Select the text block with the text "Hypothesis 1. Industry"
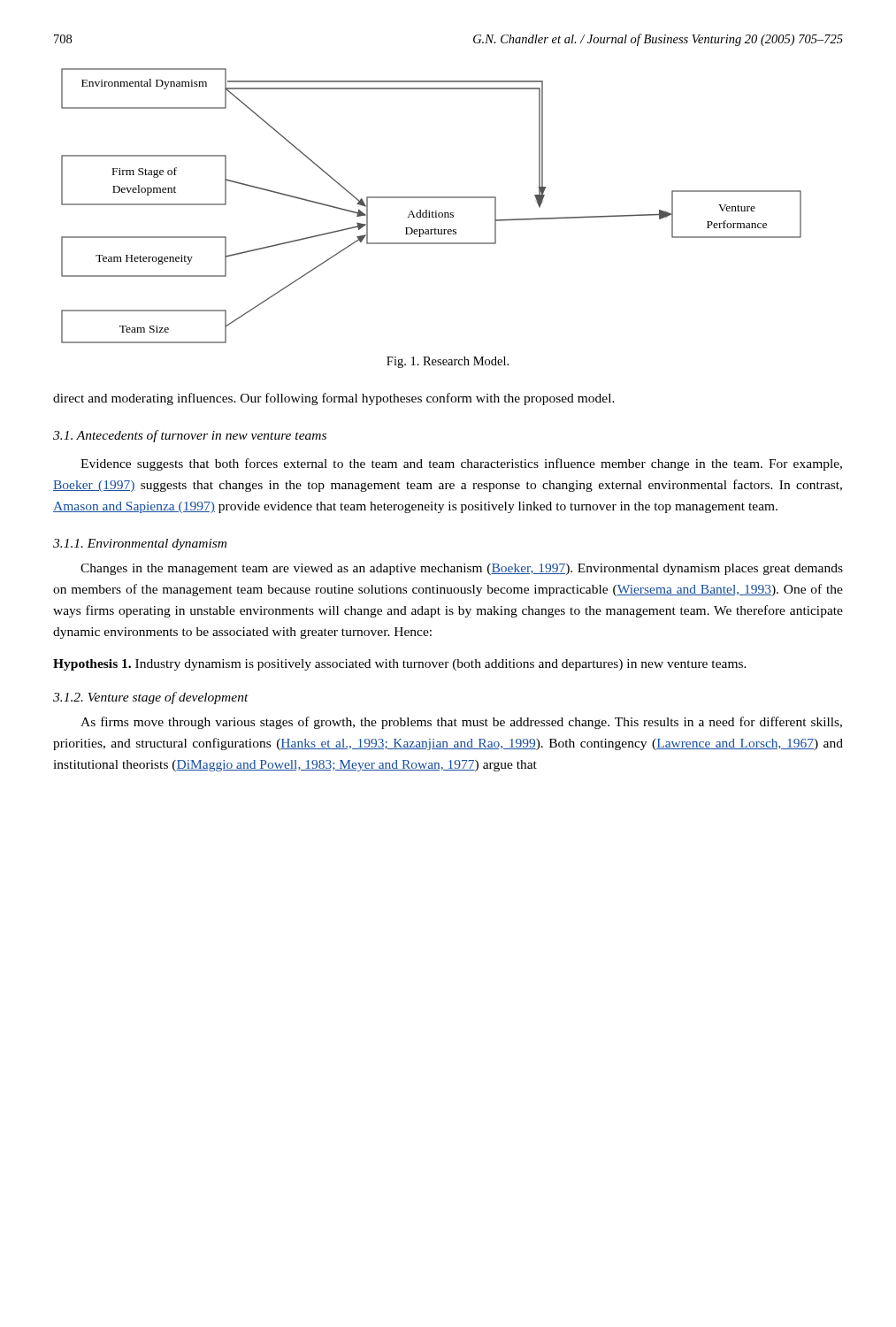This screenshot has width=896, height=1327. 448,664
